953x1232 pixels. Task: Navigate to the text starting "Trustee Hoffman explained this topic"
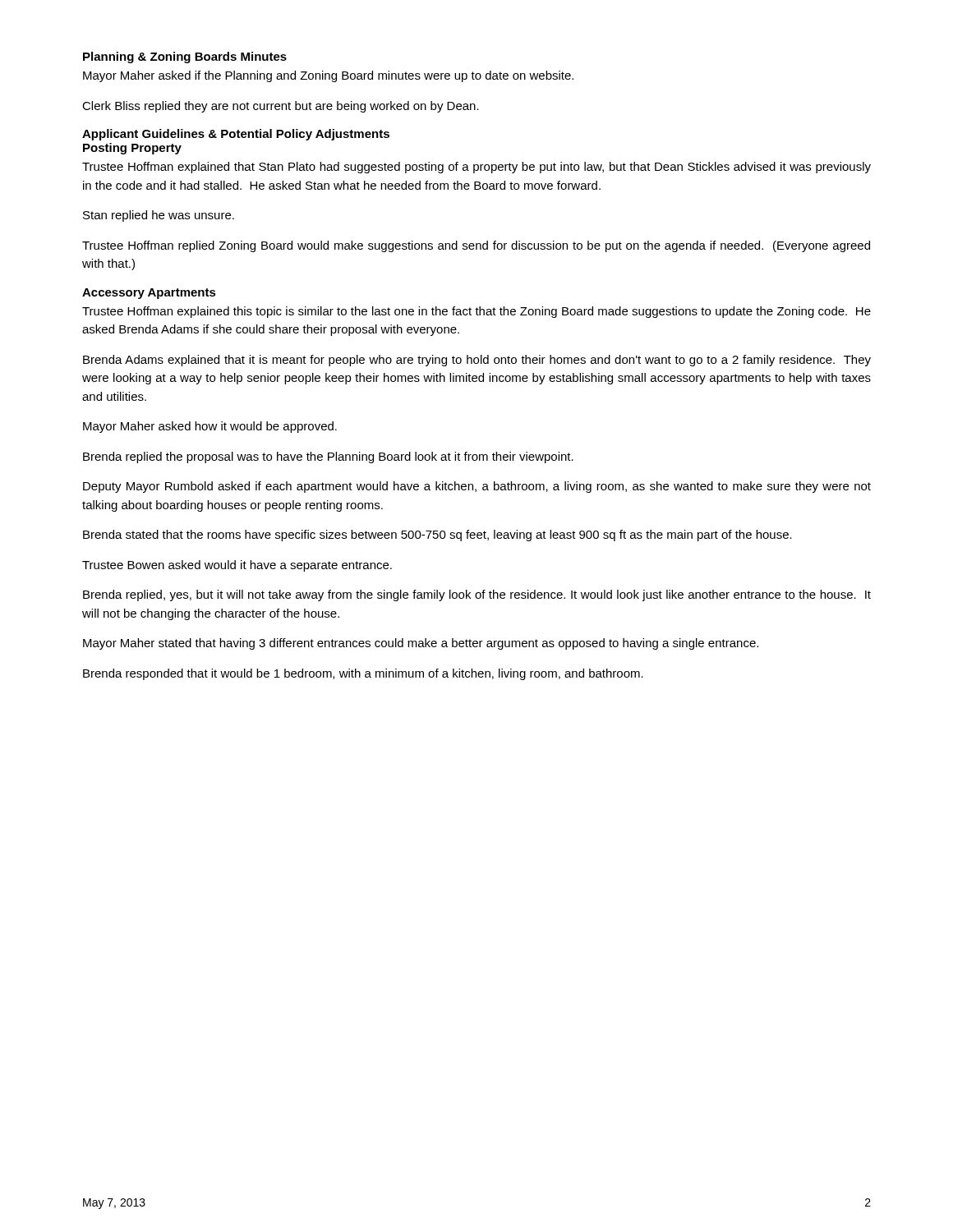pyautogui.click(x=476, y=320)
